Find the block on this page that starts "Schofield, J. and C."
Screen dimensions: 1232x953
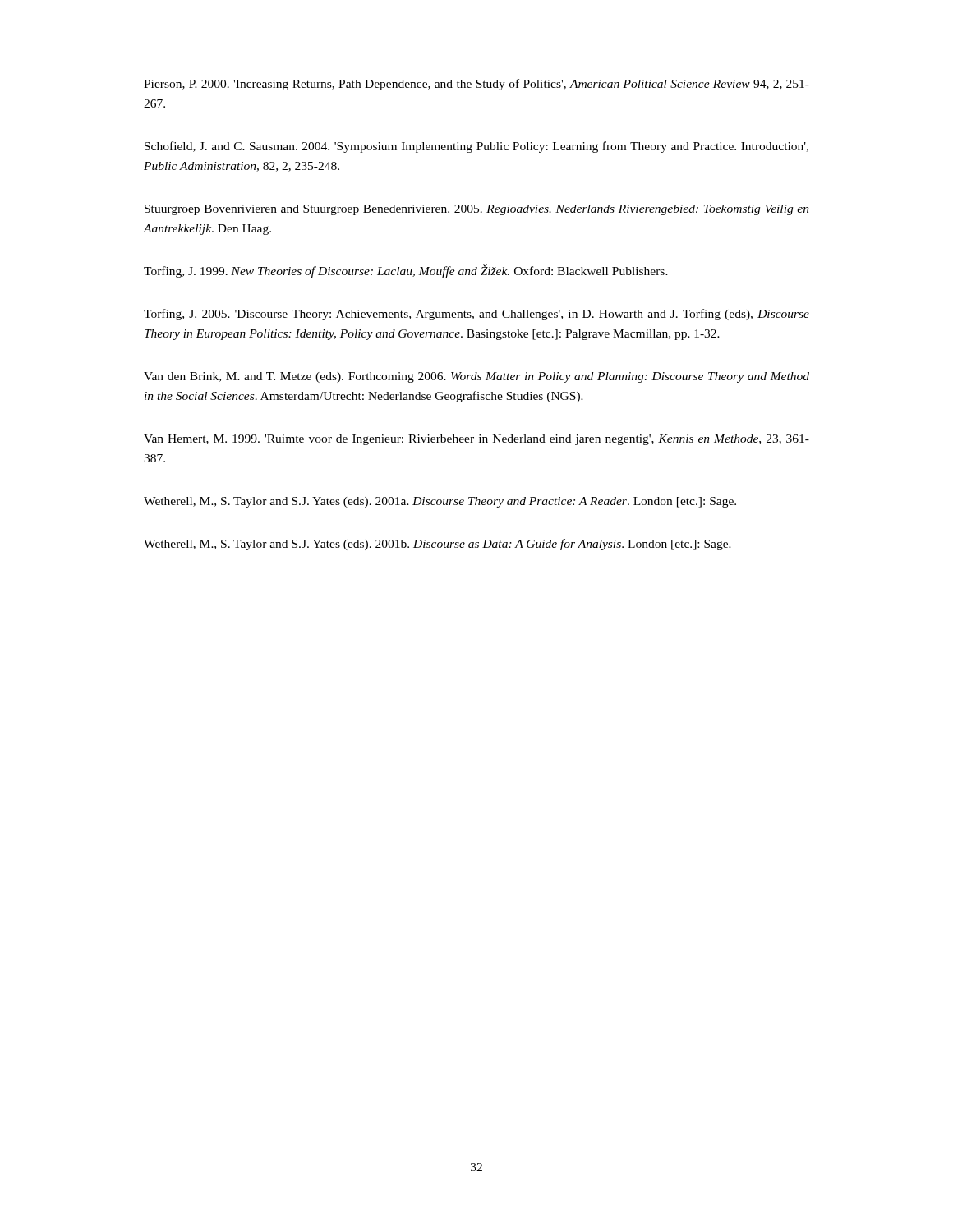pos(476,156)
